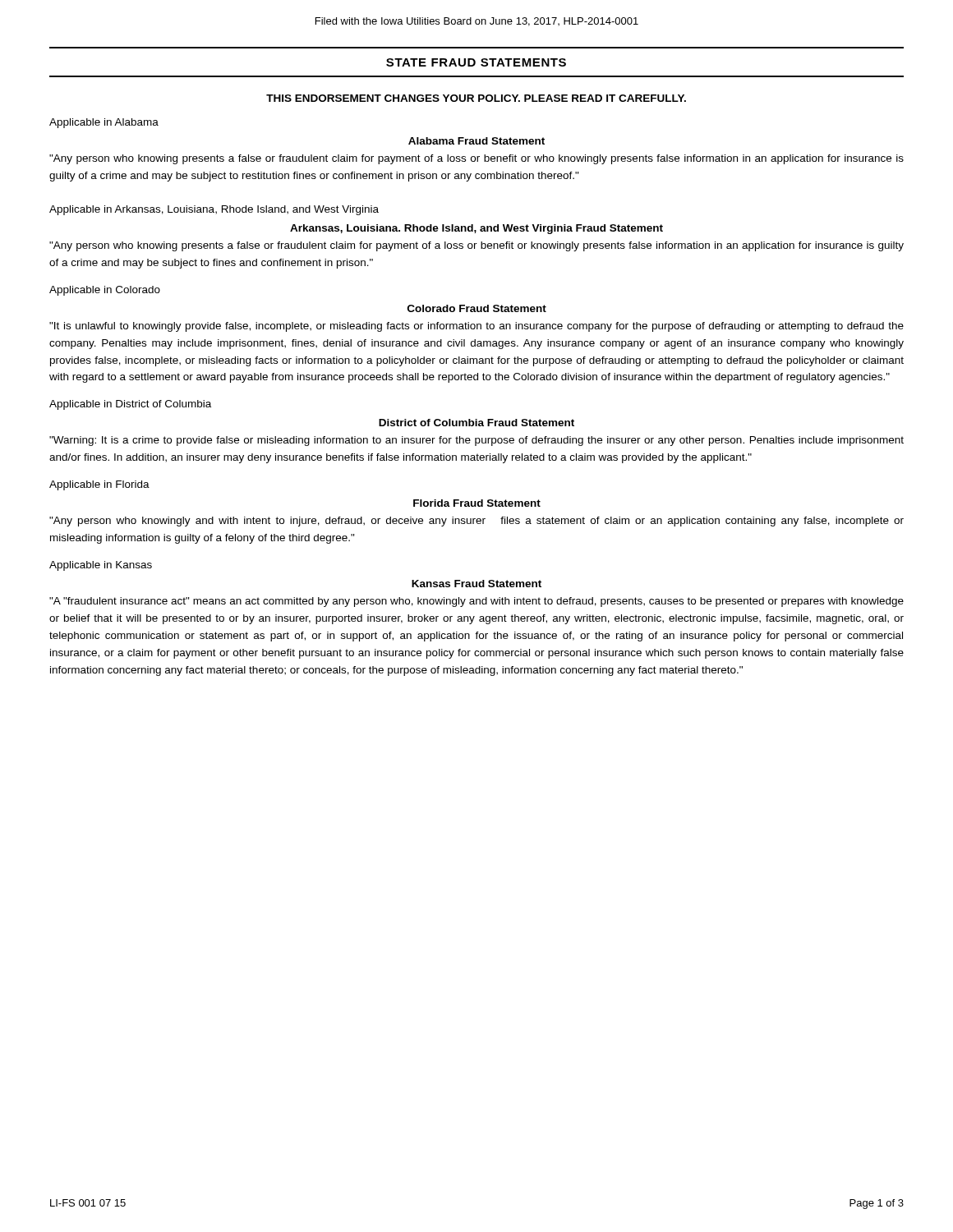Click where it says "District of Columbia Fraud Statement"
953x1232 pixels.
click(x=476, y=423)
